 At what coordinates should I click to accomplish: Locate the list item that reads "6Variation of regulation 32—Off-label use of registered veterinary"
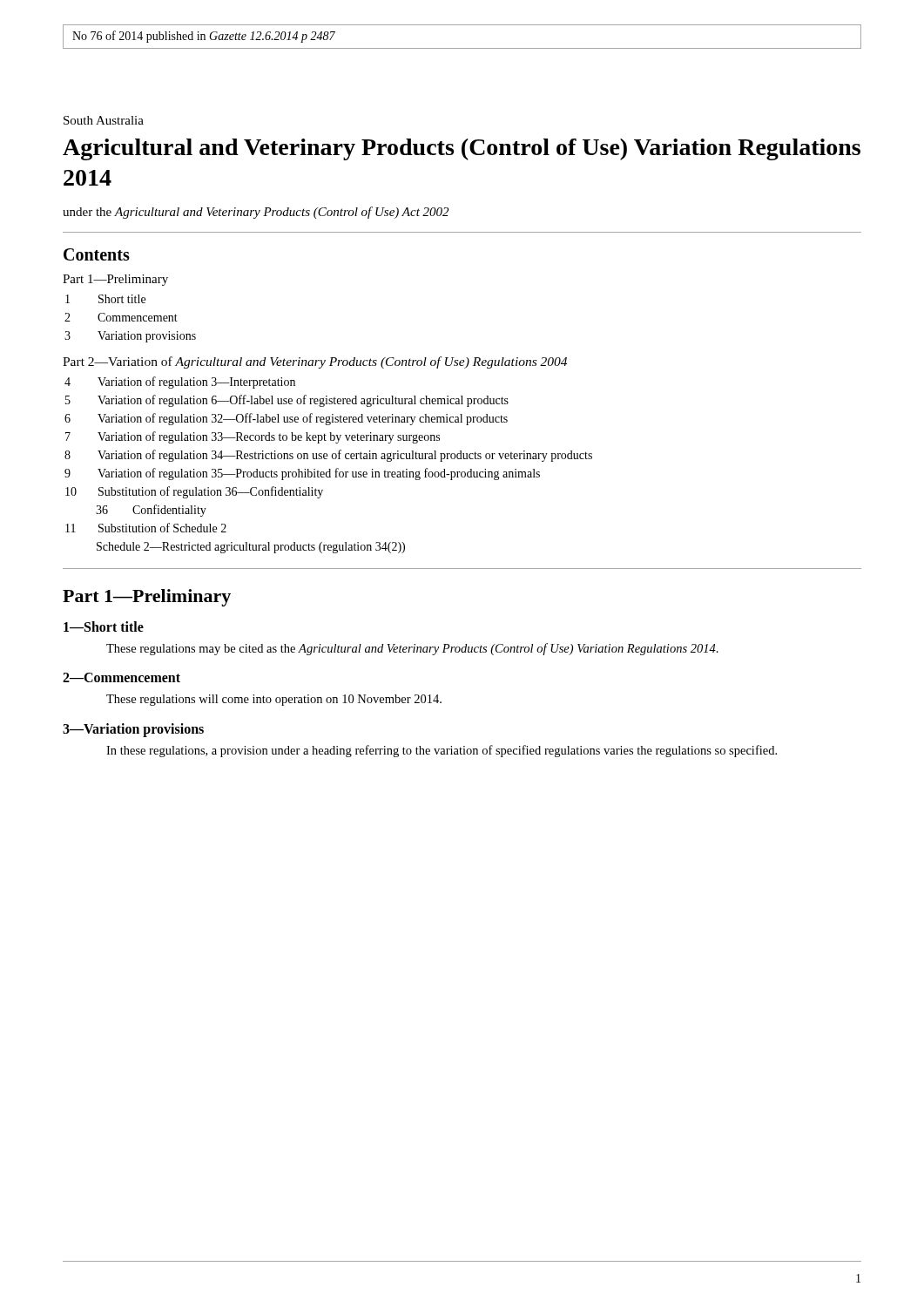point(462,419)
